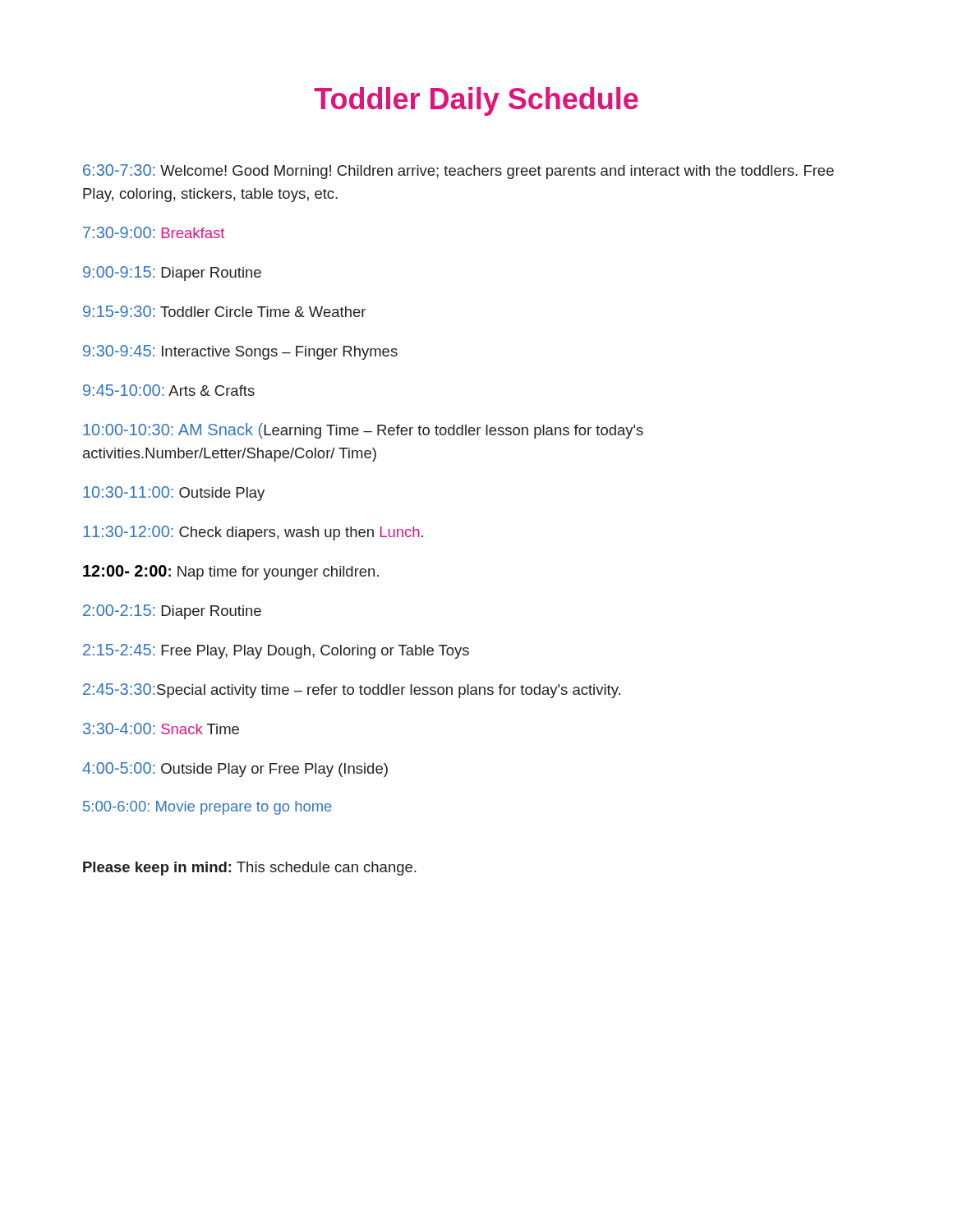The image size is (953, 1232).
Task: Point to "10:30-11:00: Outside Play"
Action: coord(173,492)
